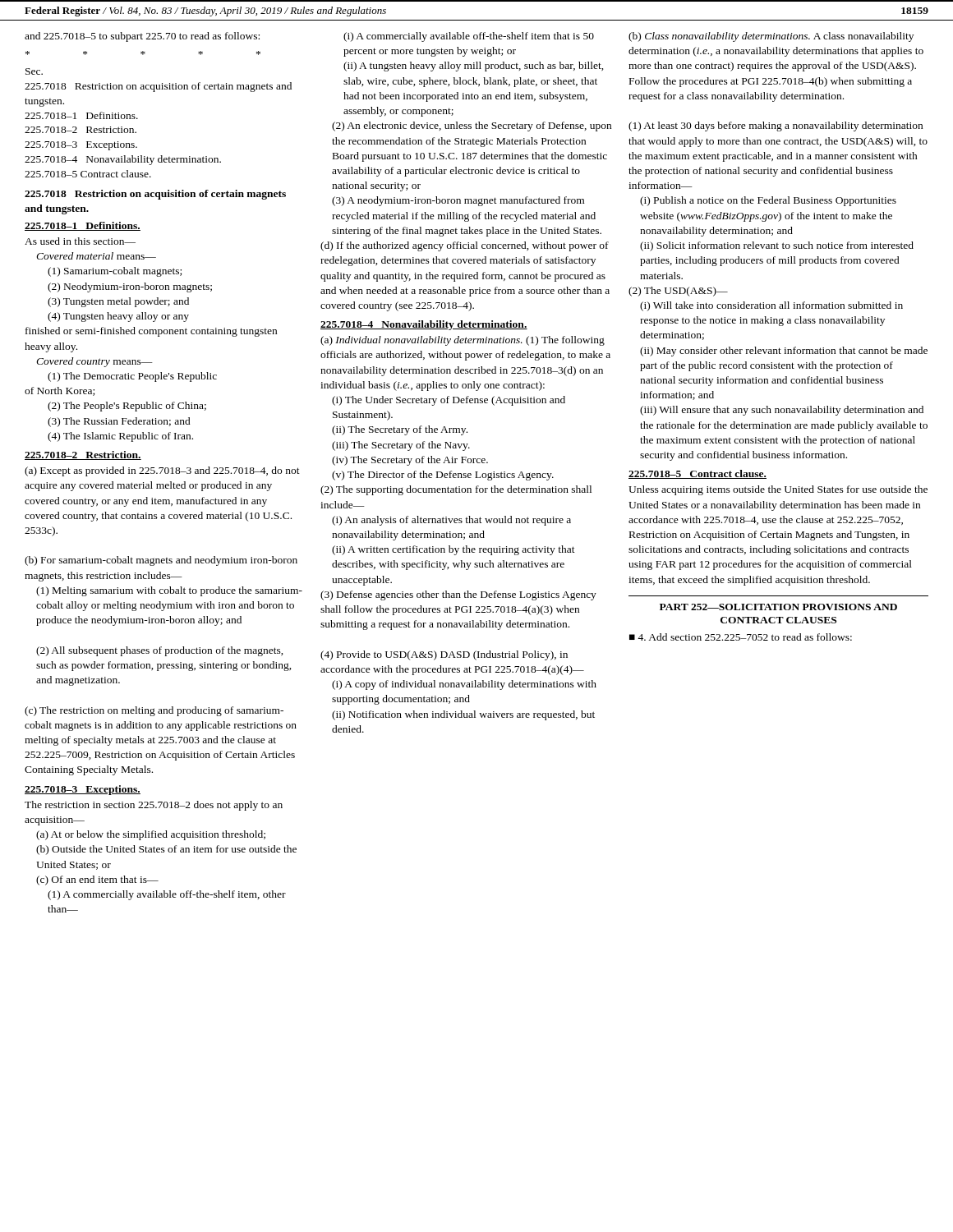
Task: Point to the region starting "225.7018–1 Definitions."
Action: [82, 225]
